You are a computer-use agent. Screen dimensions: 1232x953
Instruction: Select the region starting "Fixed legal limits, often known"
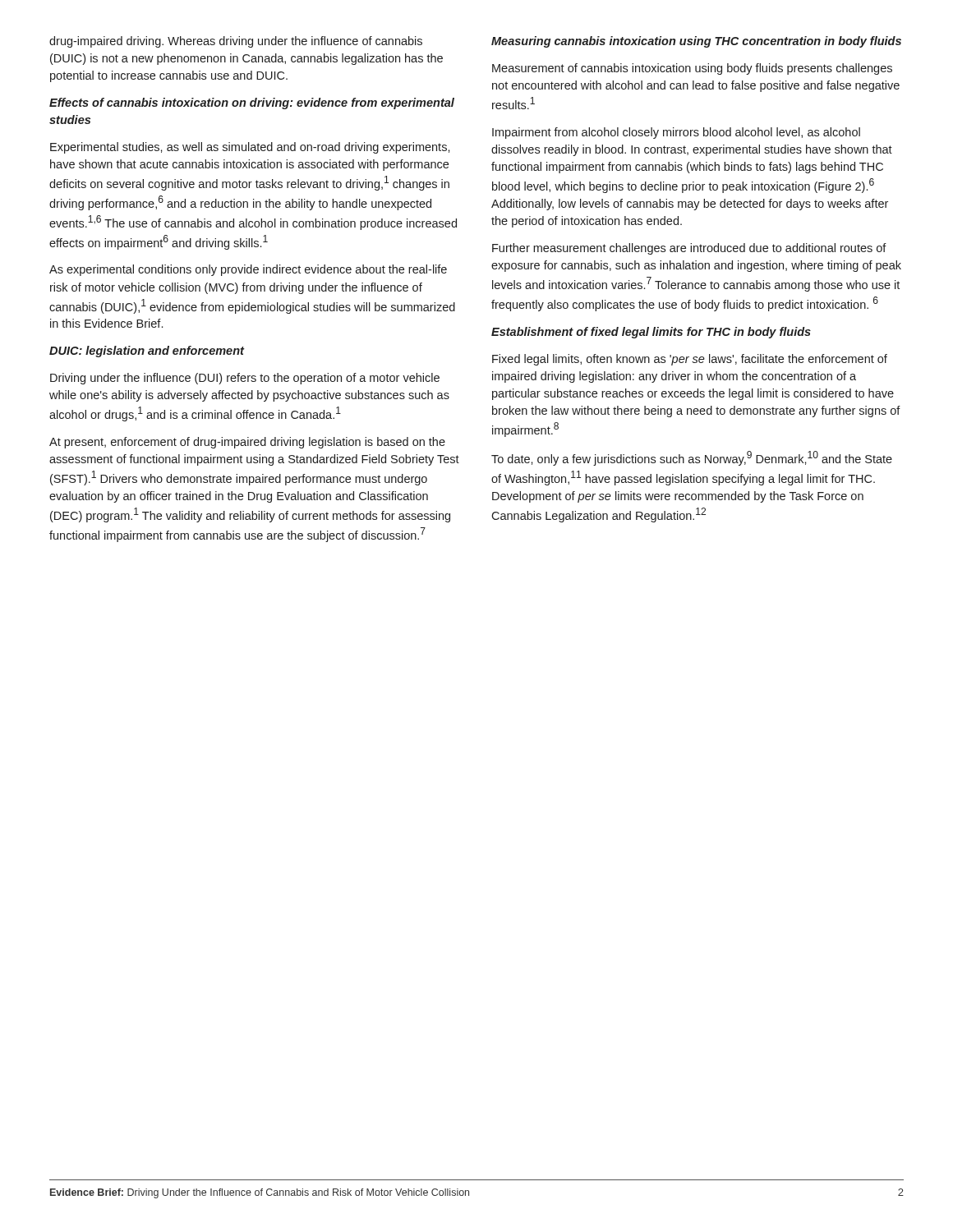[698, 395]
